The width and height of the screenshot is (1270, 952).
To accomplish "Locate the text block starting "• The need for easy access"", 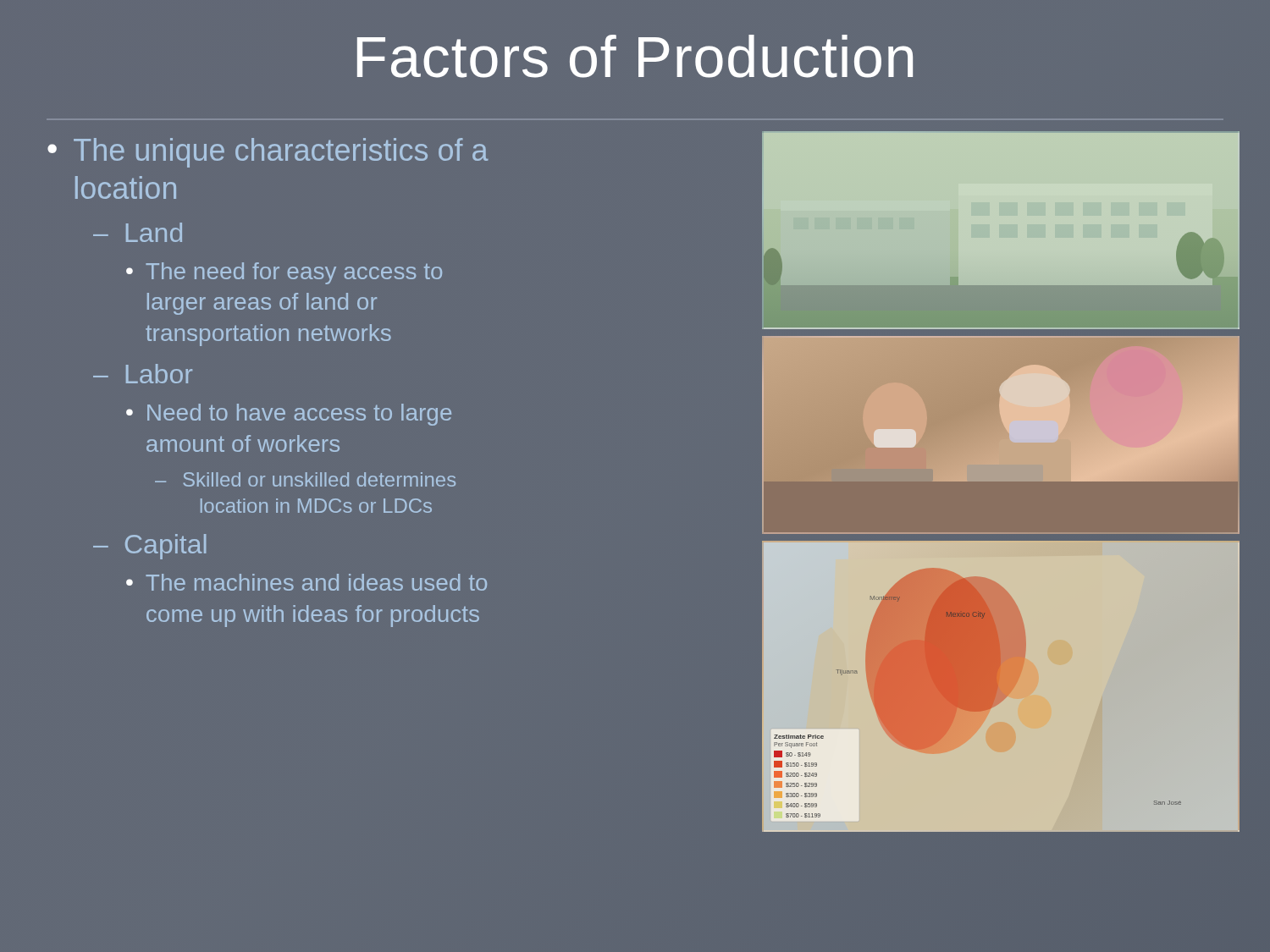I will point(284,303).
